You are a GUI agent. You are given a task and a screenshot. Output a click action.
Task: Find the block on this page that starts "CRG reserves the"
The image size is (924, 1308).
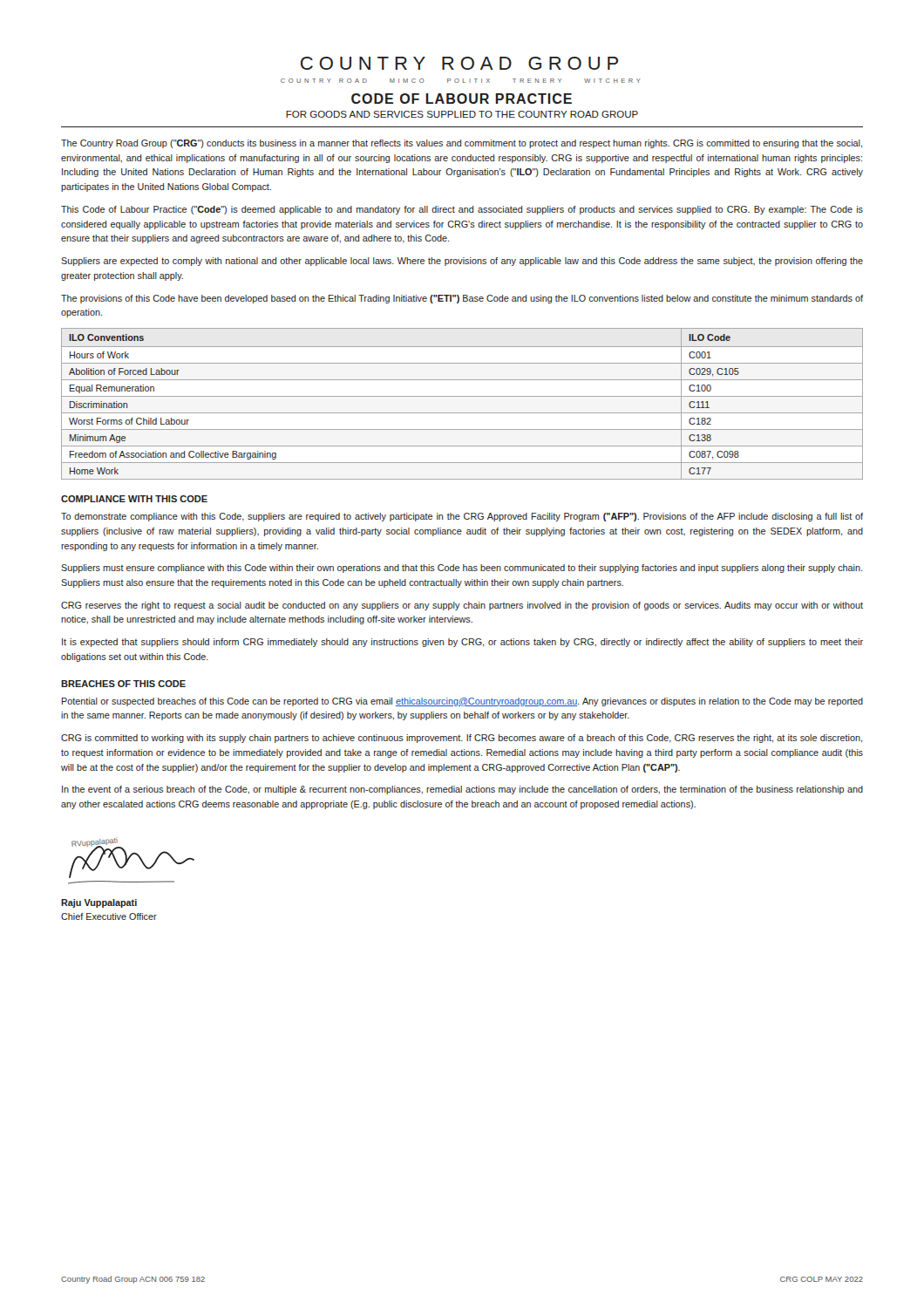pyautogui.click(x=462, y=612)
